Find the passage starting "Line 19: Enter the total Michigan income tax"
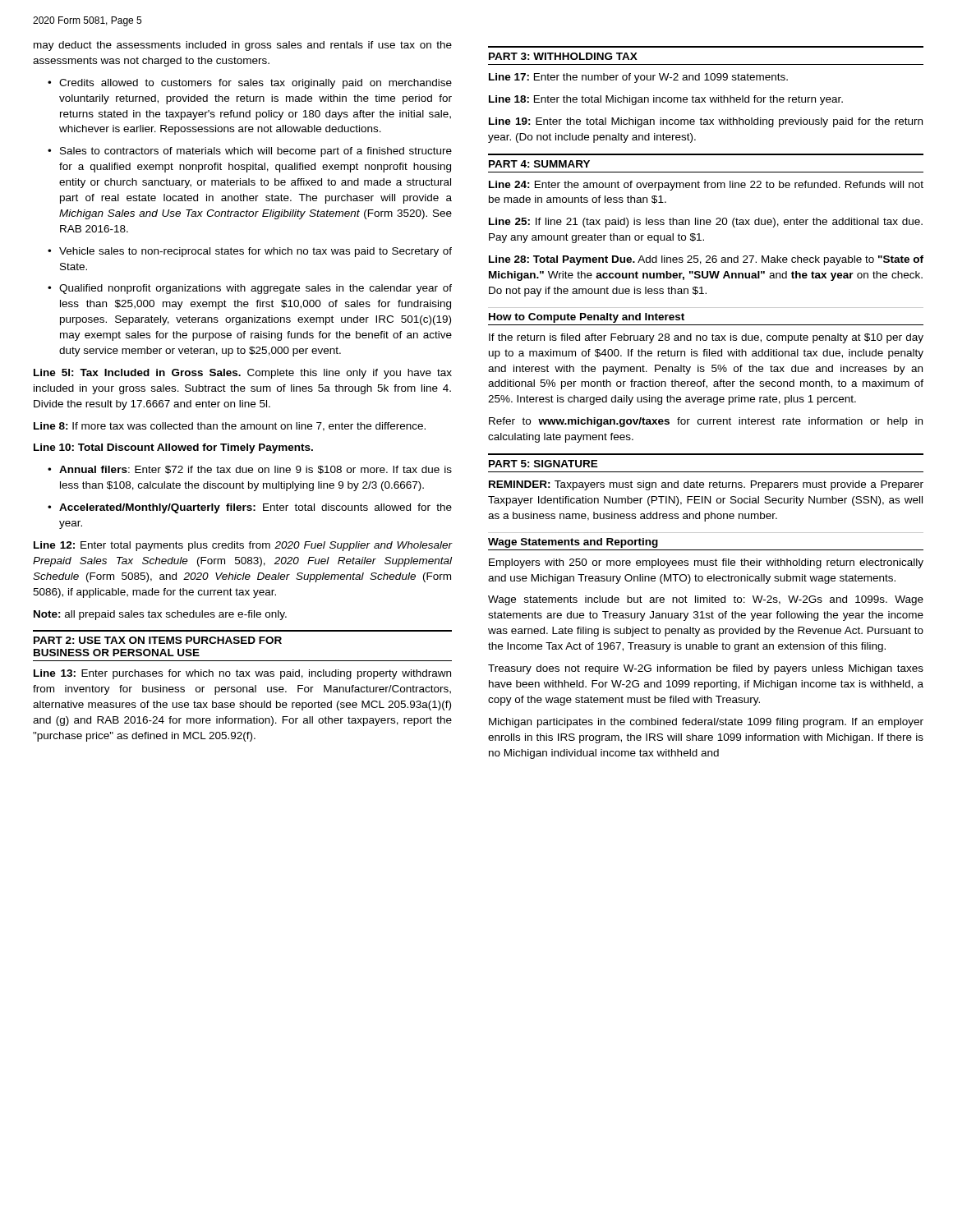The height and width of the screenshot is (1232, 953). (706, 129)
